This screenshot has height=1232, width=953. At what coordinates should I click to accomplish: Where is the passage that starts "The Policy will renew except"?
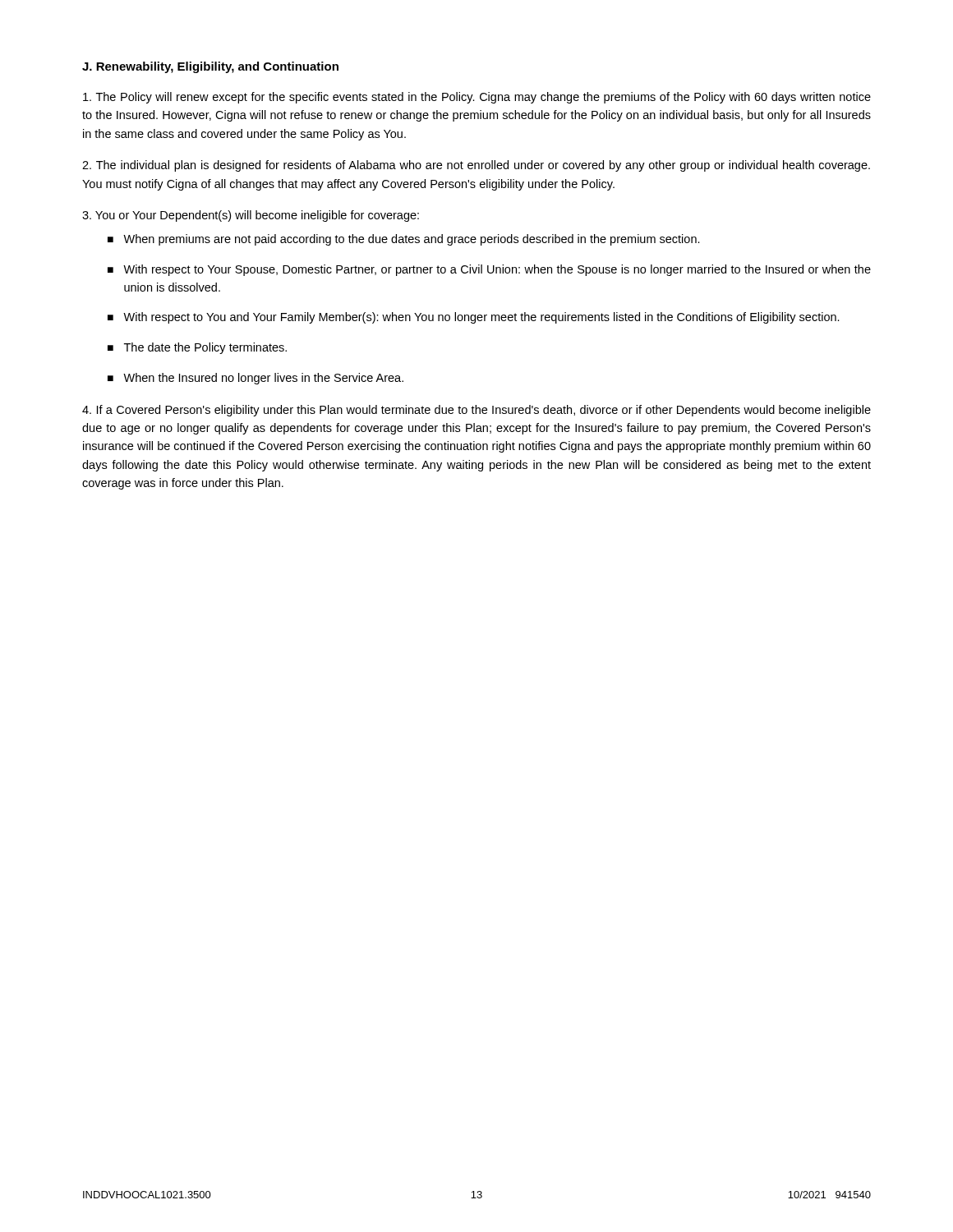coord(476,115)
